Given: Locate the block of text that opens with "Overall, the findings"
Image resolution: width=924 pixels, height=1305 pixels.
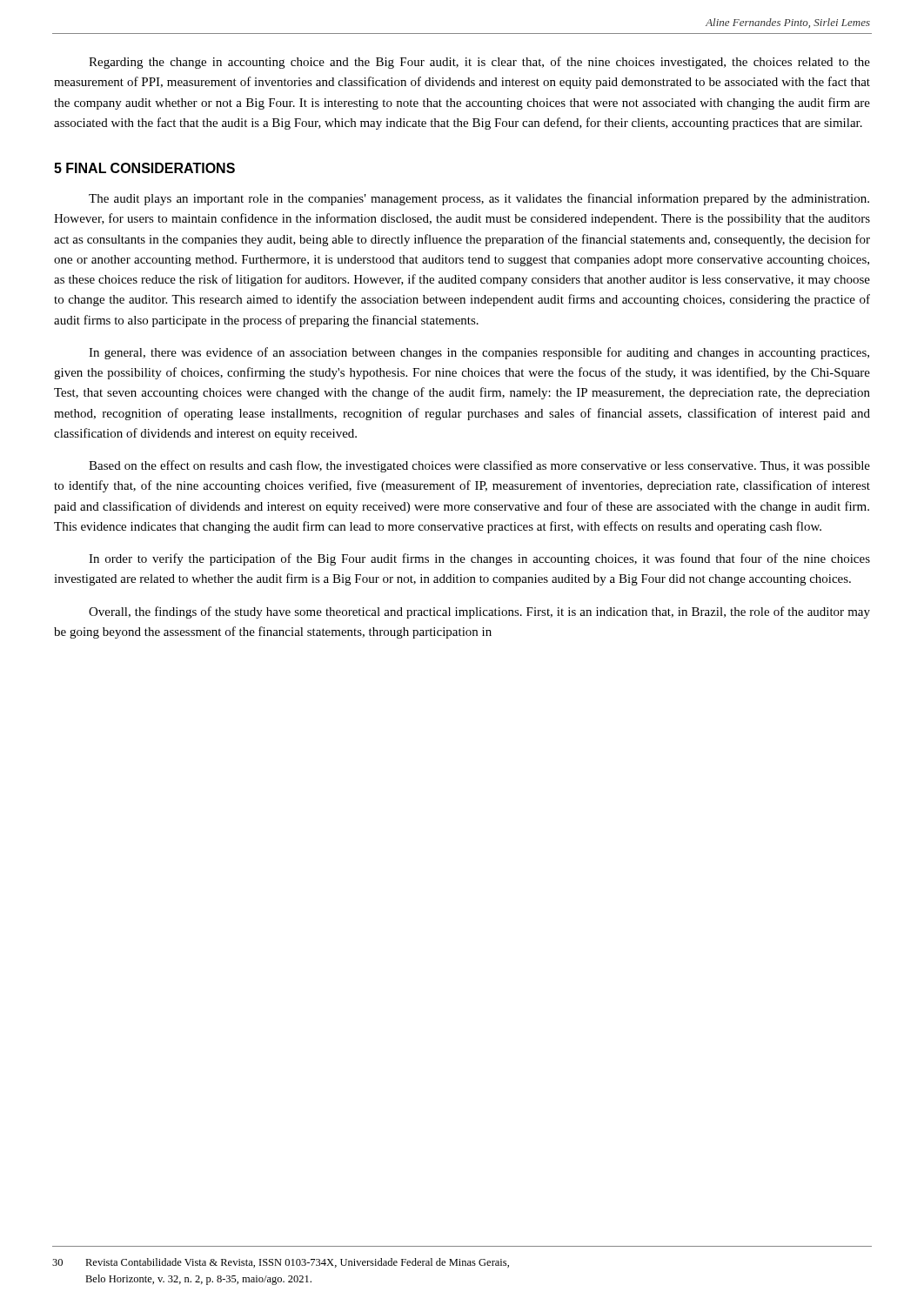Looking at the screenshot, I should point(462,621).
